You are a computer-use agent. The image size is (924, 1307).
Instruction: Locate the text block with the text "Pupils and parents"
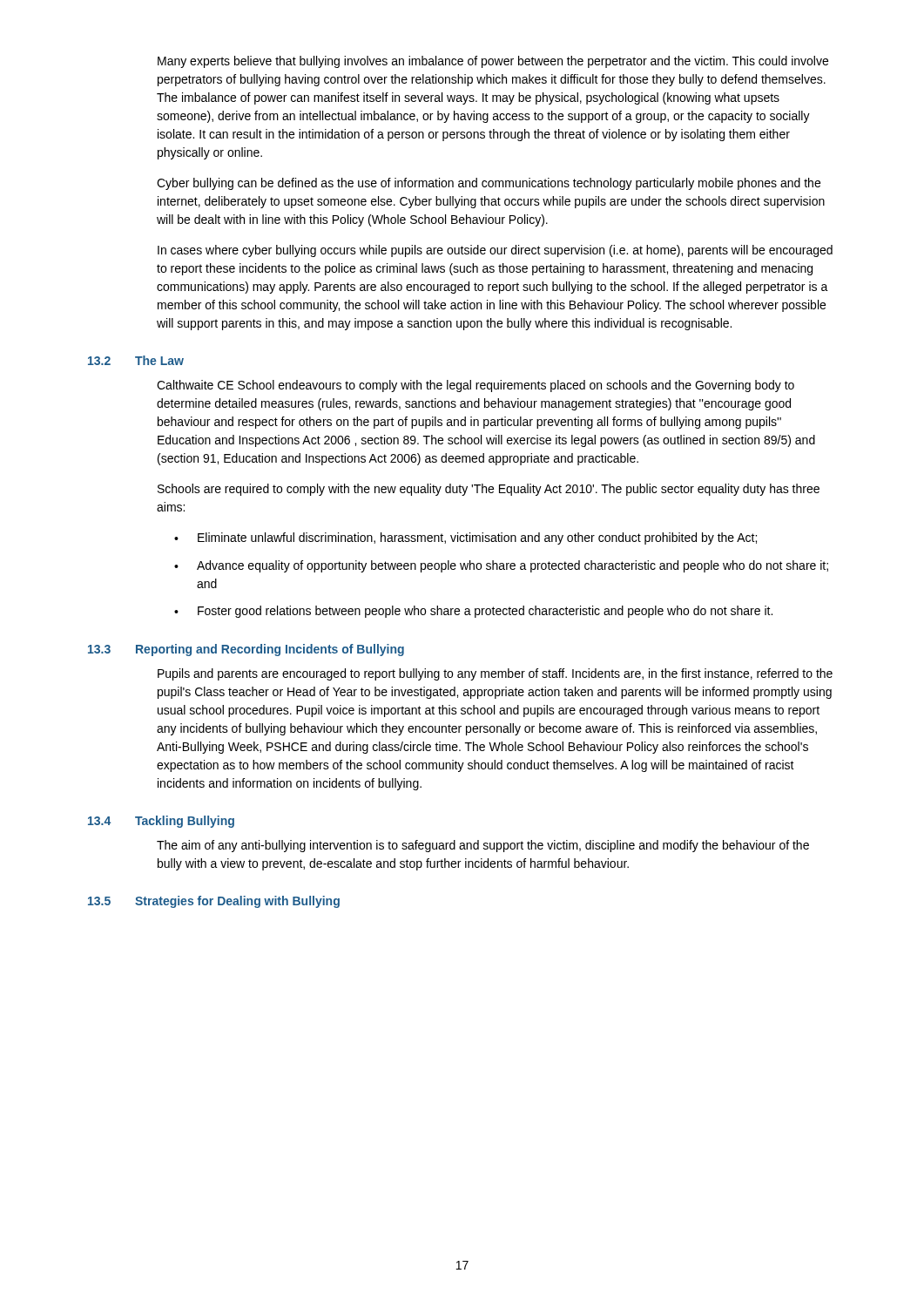[x=495, y=728]
